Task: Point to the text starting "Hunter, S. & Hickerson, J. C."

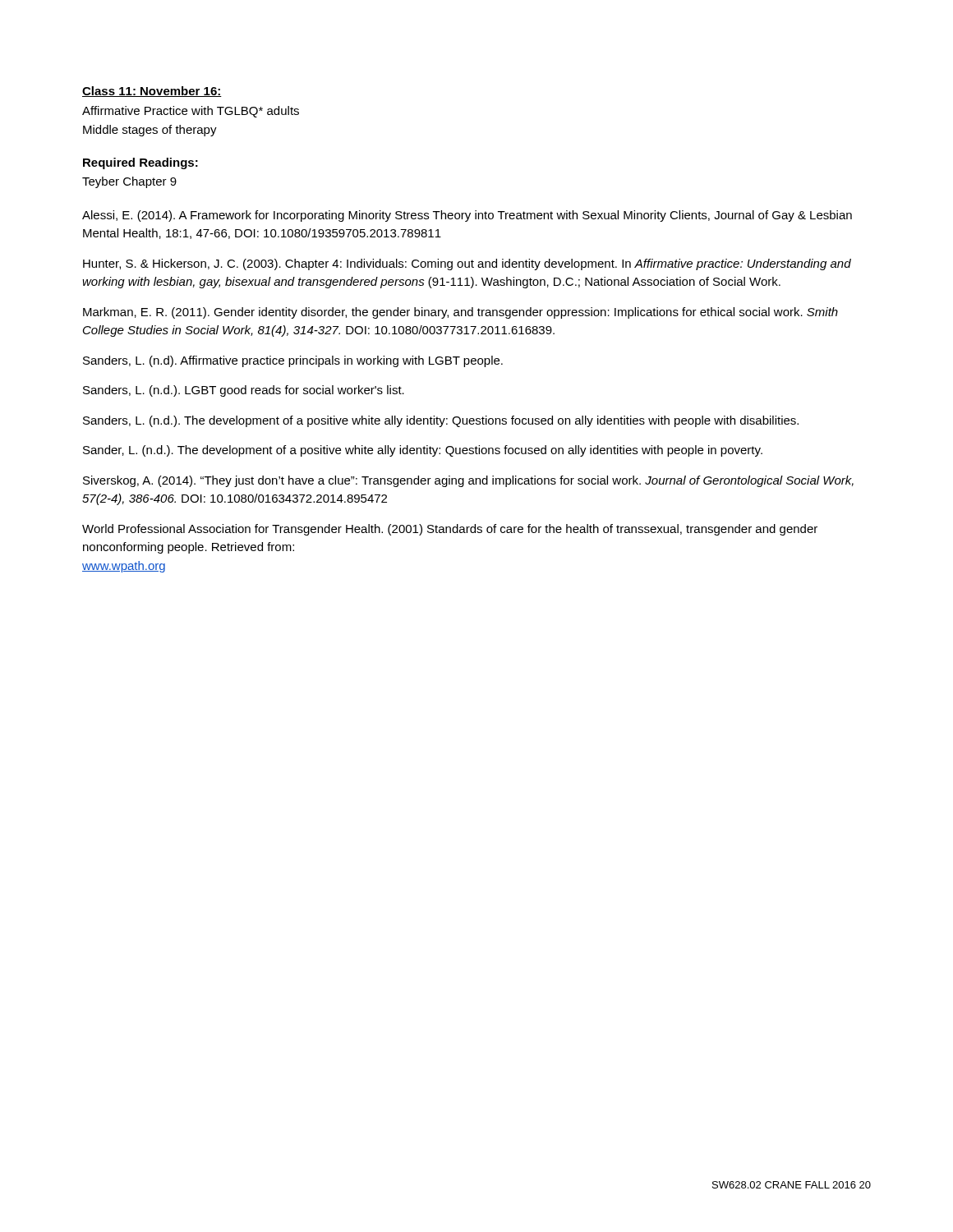Action: [466, 272]
